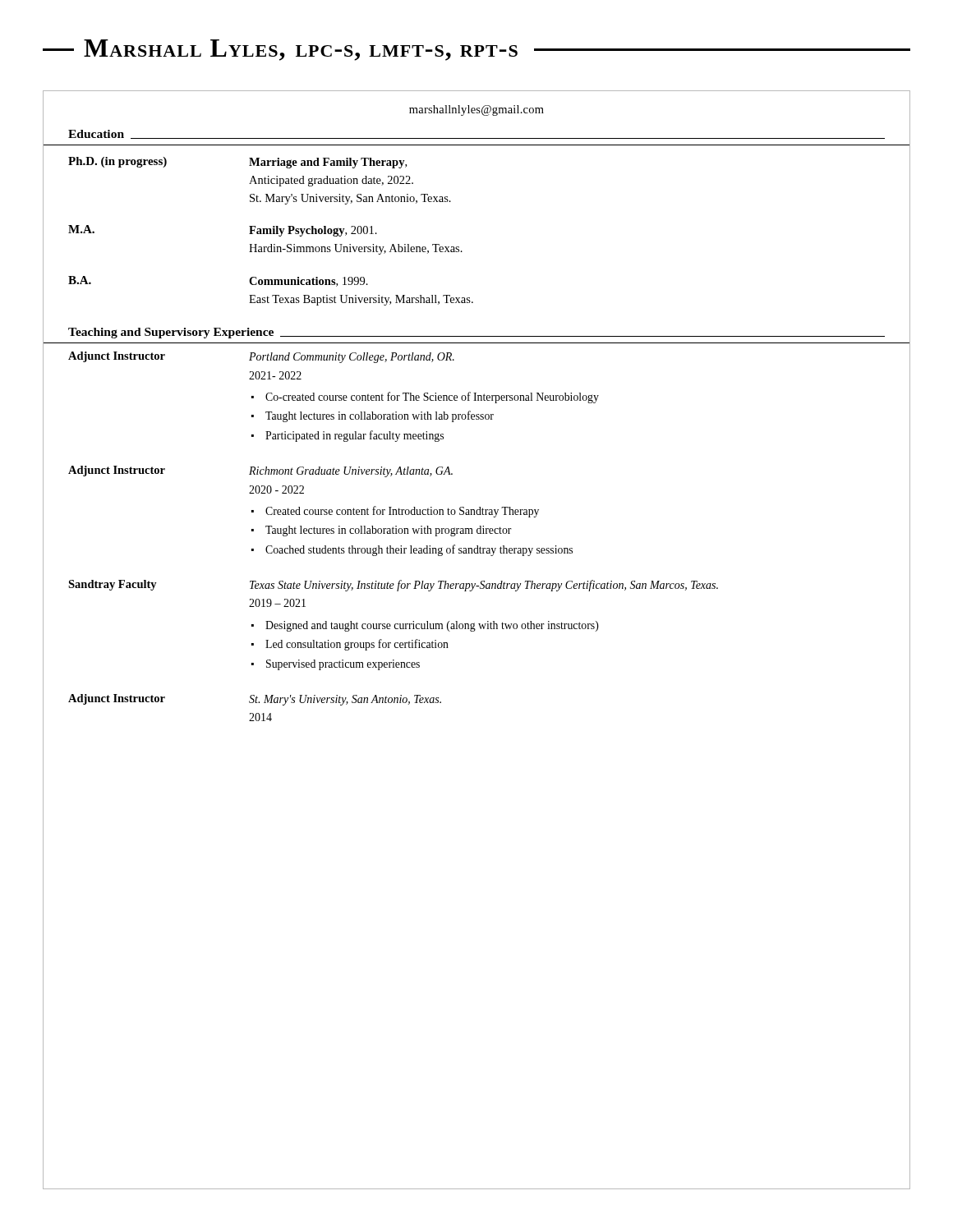Locate the text block starting "Adjunct Instructor Richmont Graduate"
Screen dimensions: 1232x953
[476, 511]
